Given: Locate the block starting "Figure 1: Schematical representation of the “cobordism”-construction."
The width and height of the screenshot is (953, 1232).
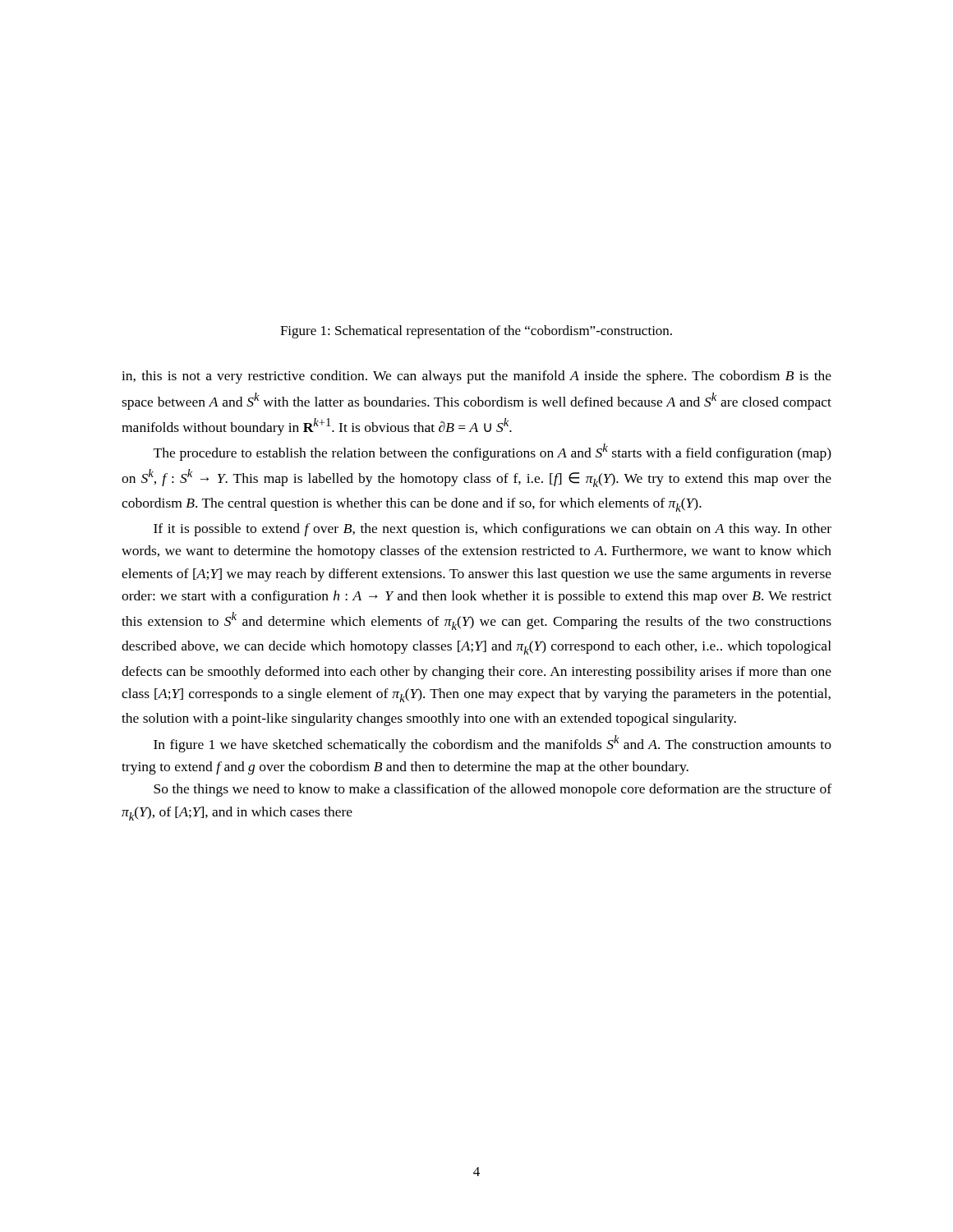Looking at the screenshot, I should [x=476, y=331].
